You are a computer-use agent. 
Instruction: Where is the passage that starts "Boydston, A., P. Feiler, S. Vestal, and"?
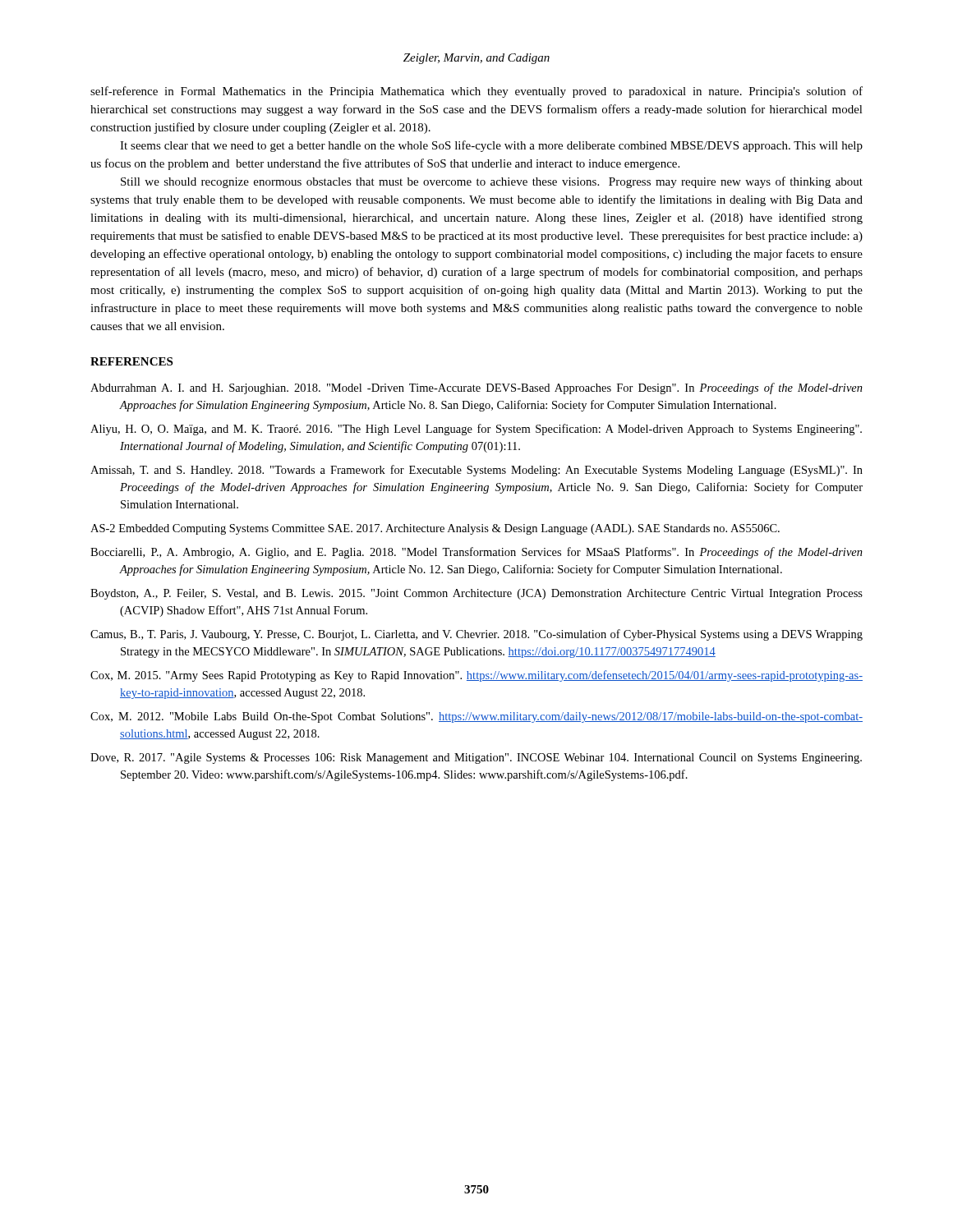click(476, 602)
